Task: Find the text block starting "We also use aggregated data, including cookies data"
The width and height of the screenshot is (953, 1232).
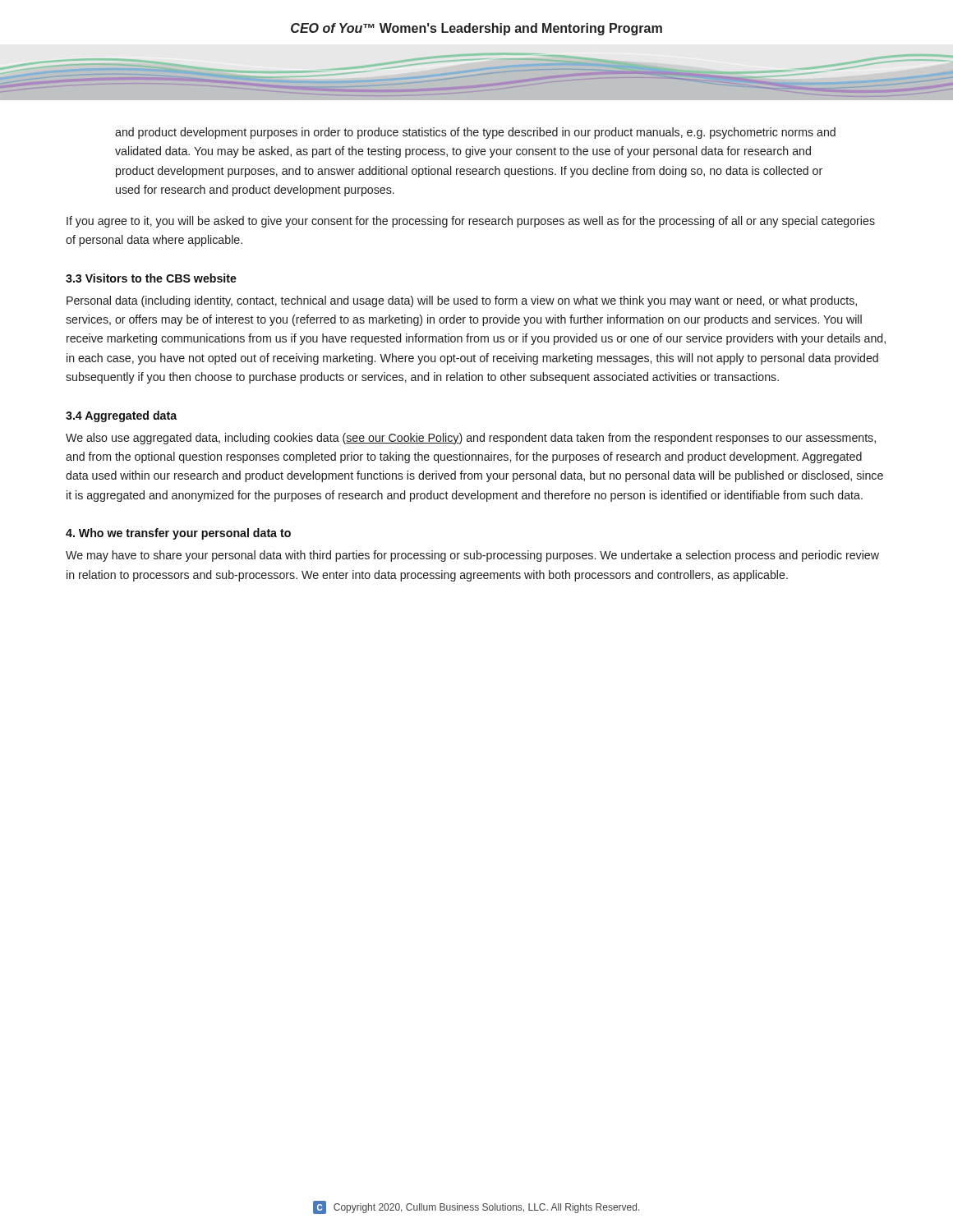Action: click(x=475, y=466)
